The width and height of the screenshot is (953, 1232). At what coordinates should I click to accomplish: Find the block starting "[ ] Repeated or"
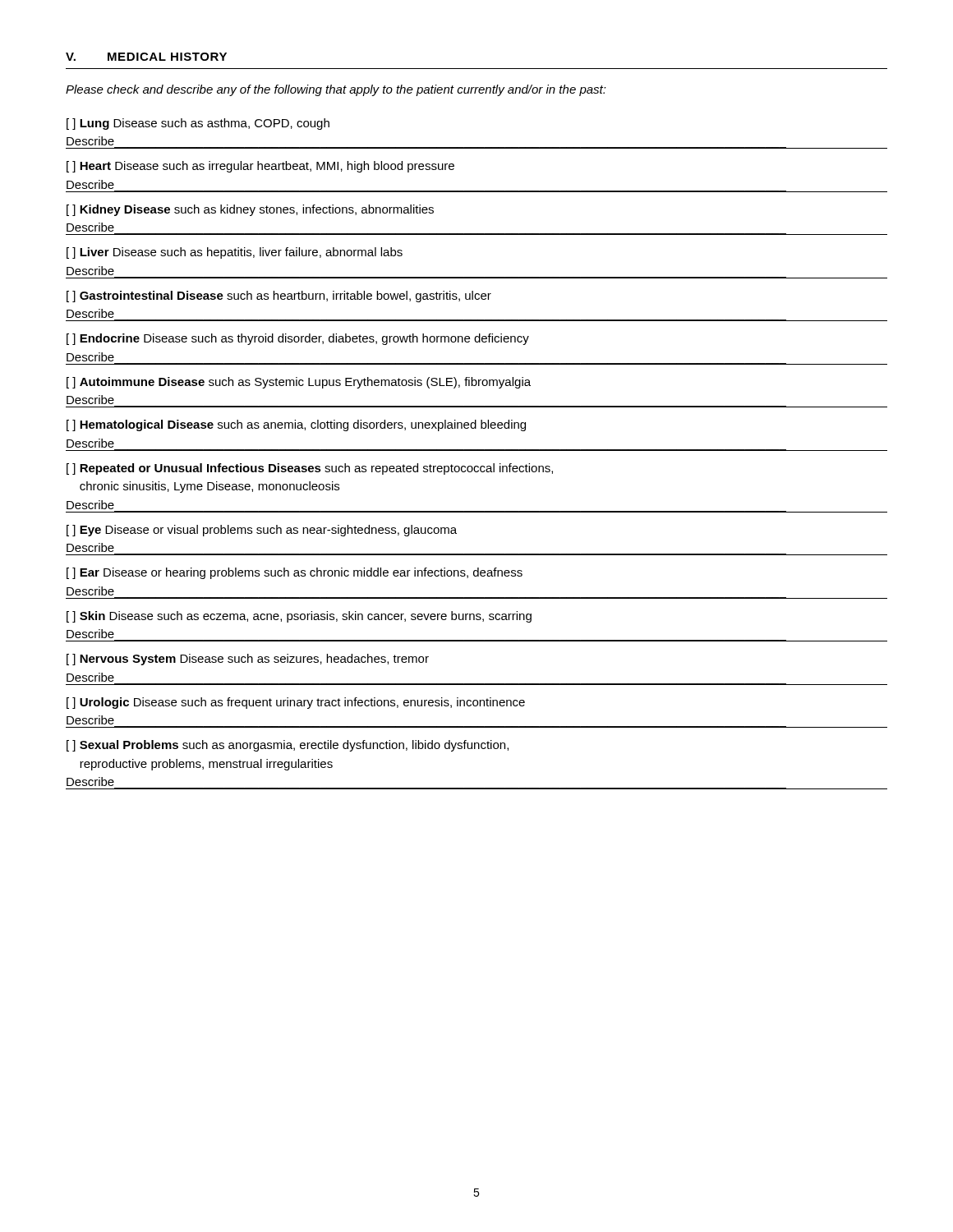[310, 477]
